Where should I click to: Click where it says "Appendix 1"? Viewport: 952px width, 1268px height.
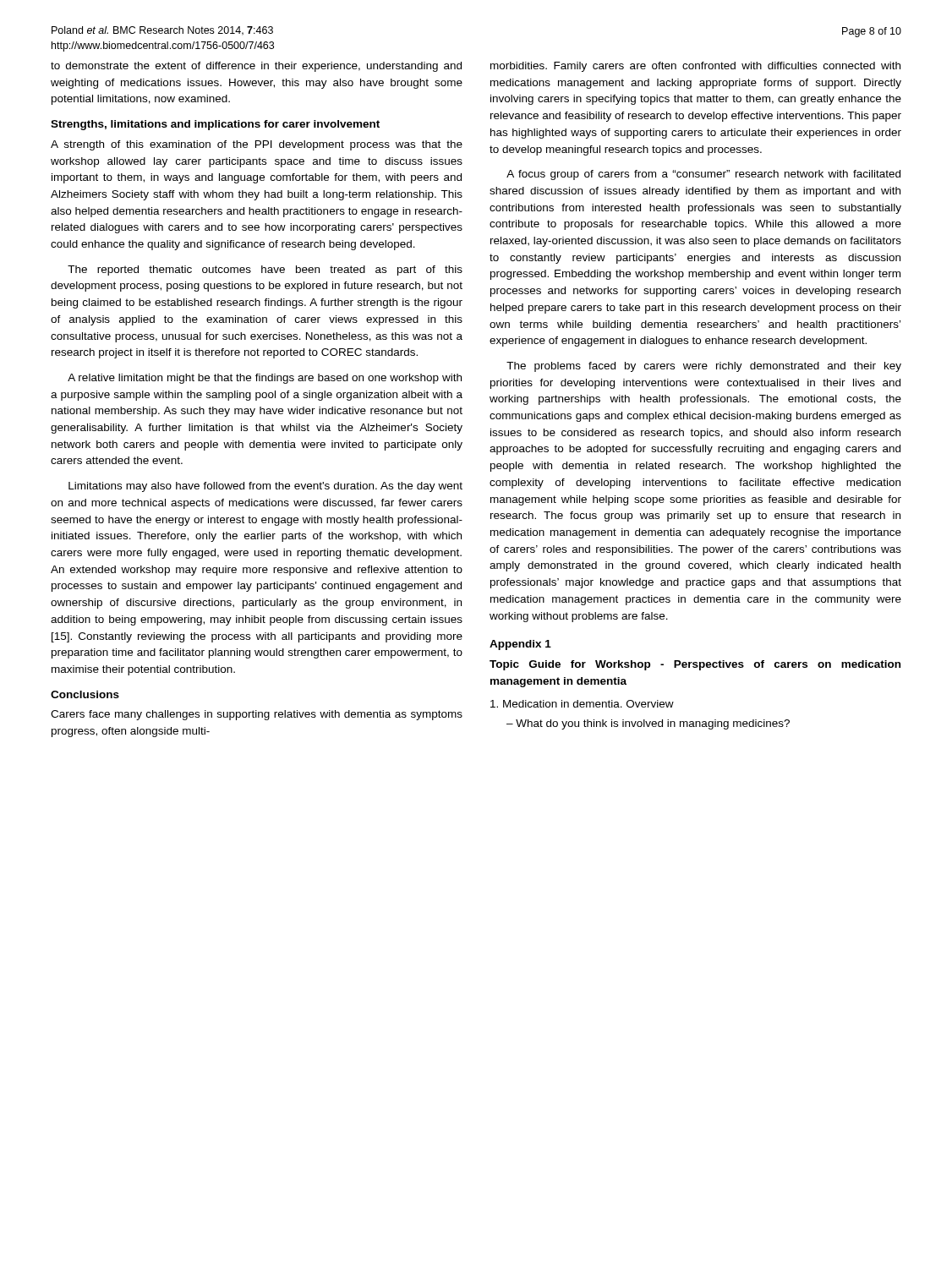point(520,645)
